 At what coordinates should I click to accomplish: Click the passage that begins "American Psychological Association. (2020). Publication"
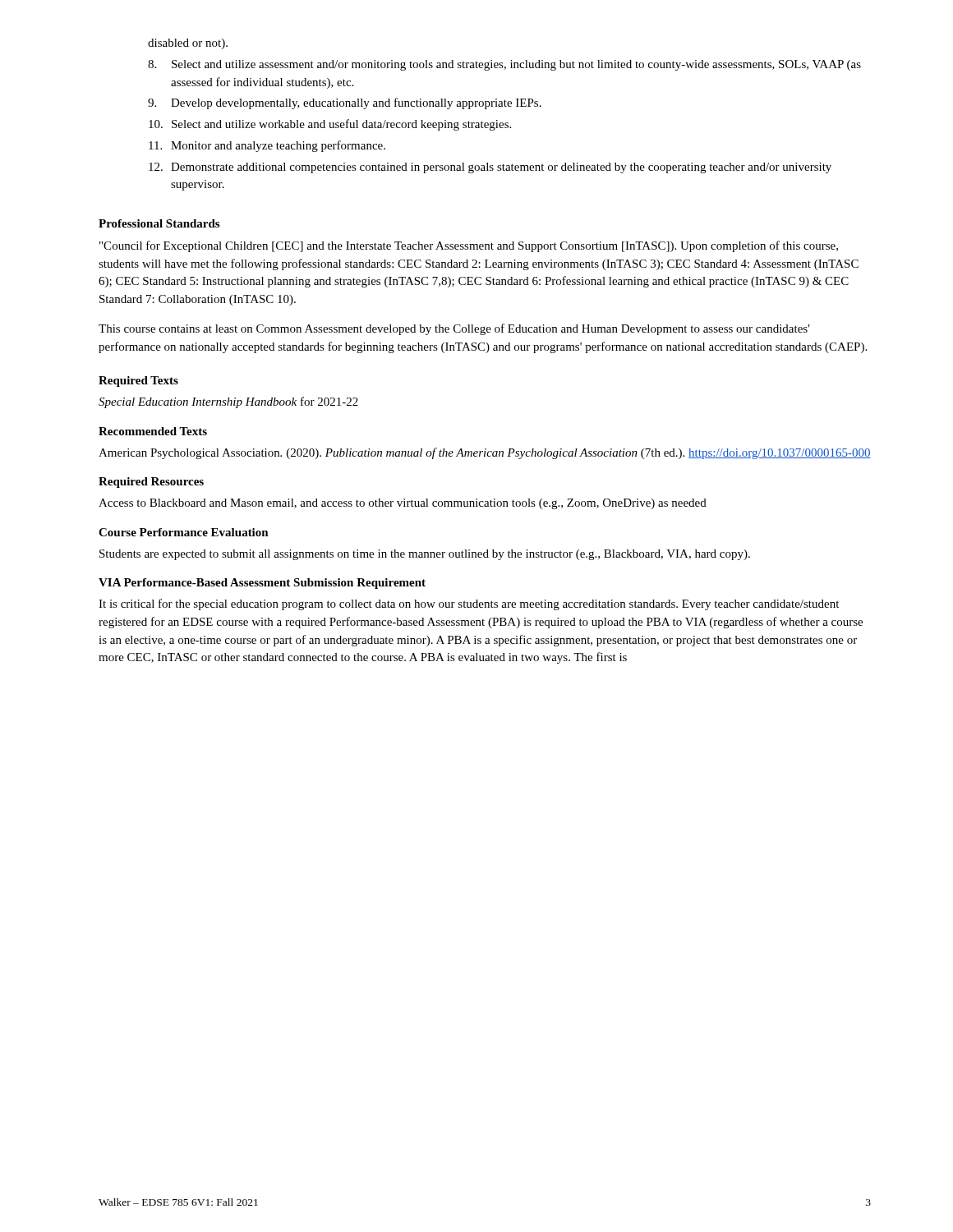tap(485, 452)
